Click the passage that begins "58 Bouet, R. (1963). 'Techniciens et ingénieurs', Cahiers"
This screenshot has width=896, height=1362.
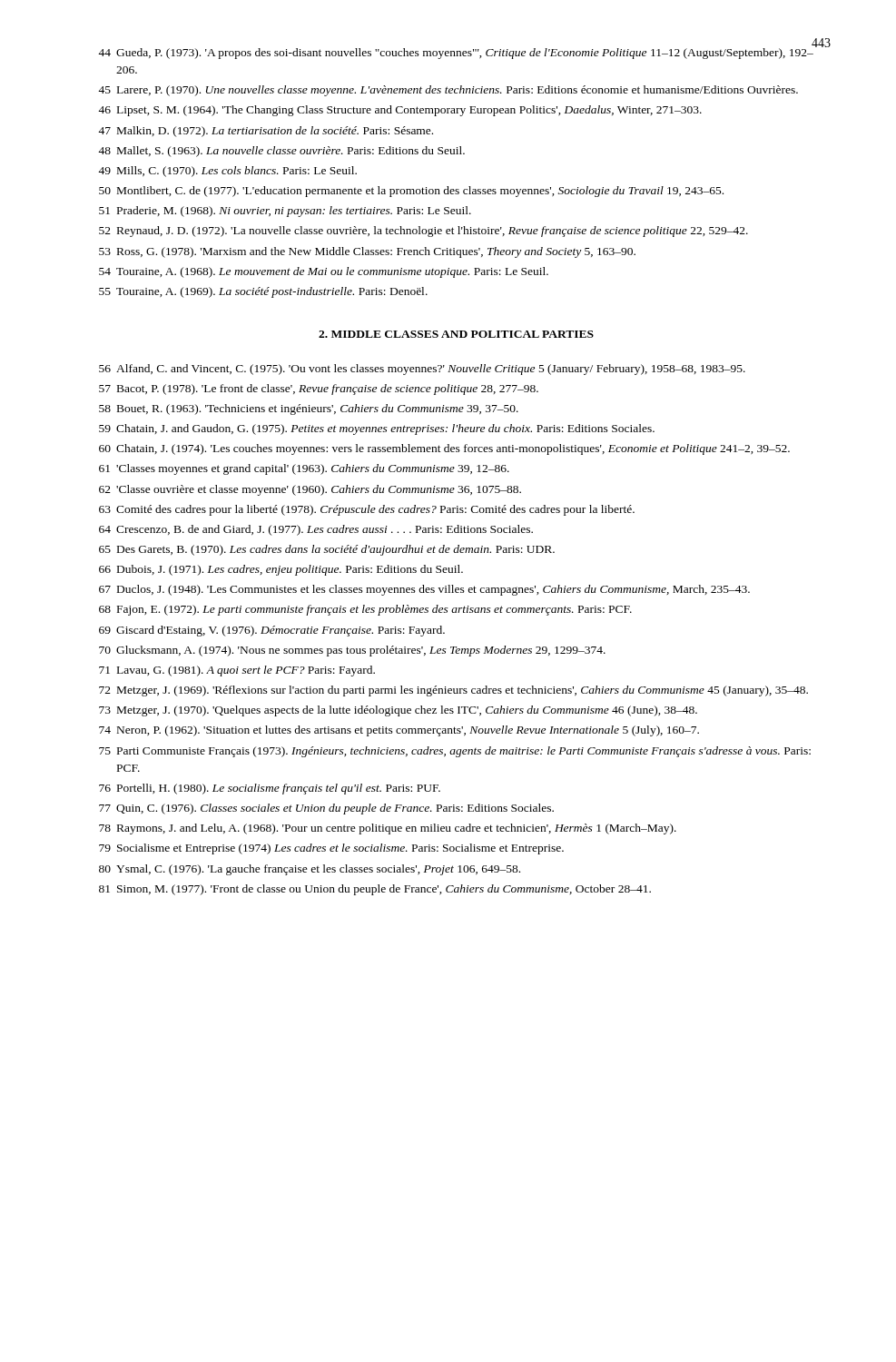point(456,408)
